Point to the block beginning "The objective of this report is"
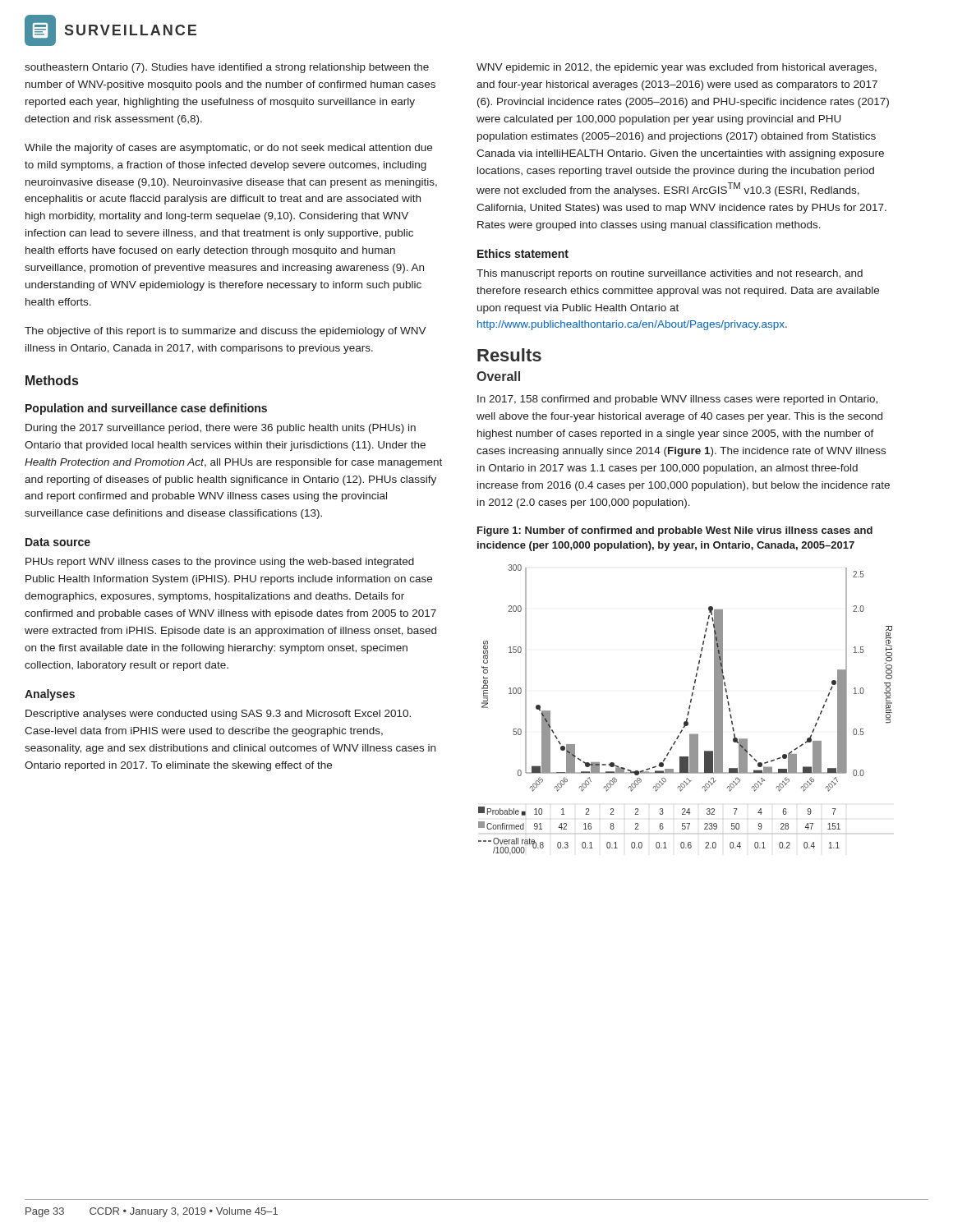 [225, 339]
